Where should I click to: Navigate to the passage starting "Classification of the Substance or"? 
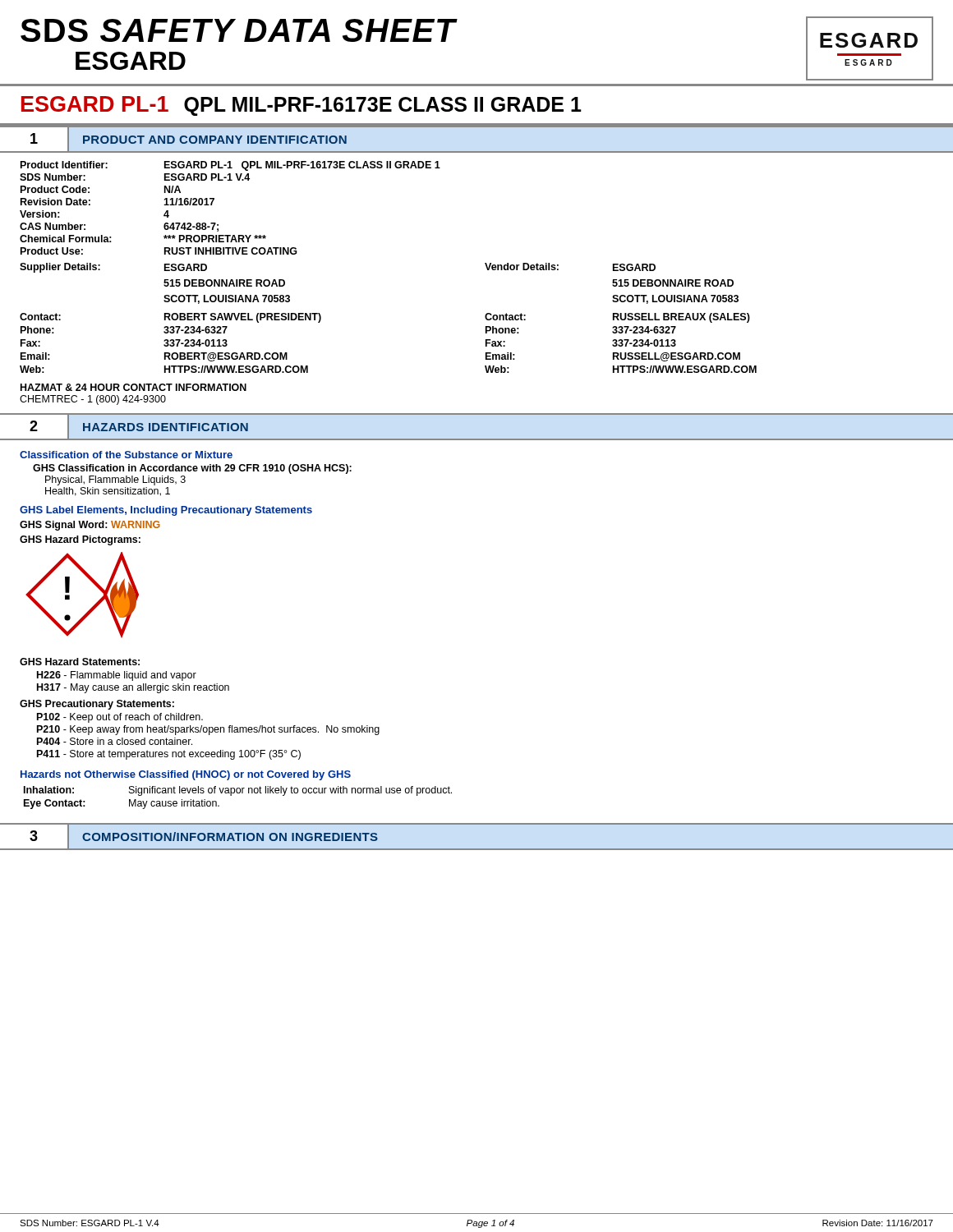pyautogui.click(x=126, y=455)
